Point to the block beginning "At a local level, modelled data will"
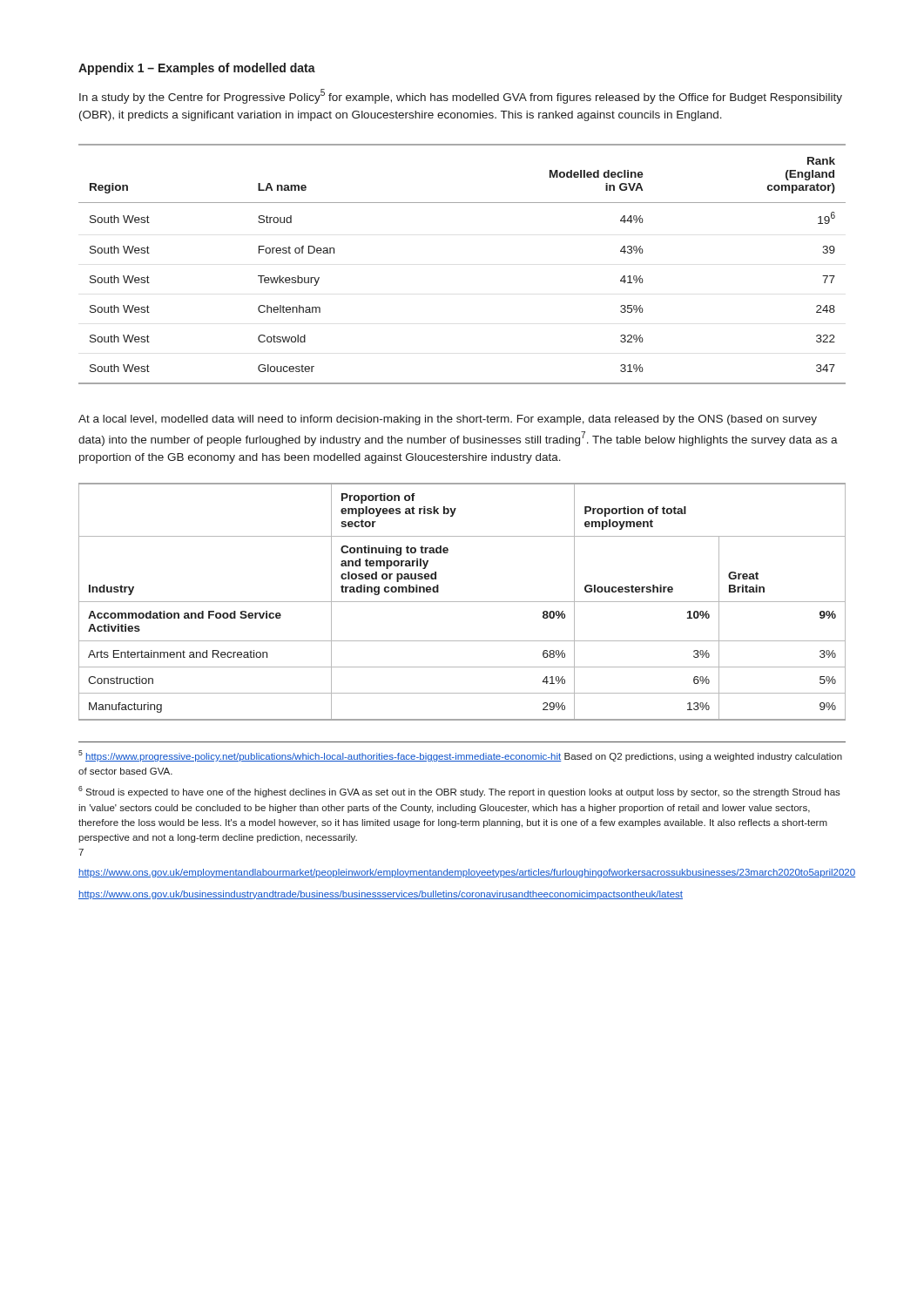The image size is (924, 1307). (458, 438)
